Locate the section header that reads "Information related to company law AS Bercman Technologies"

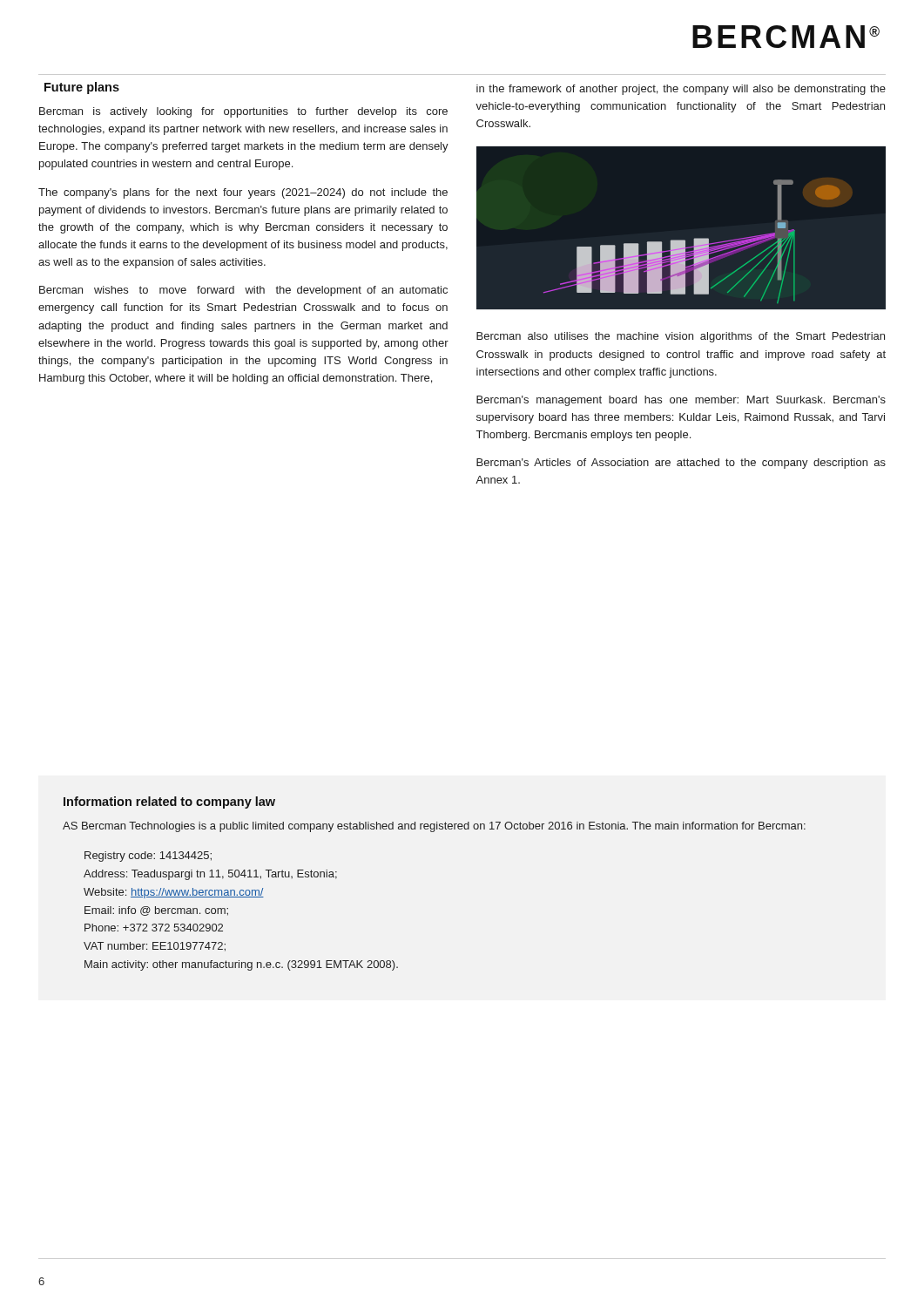[169, 802]
